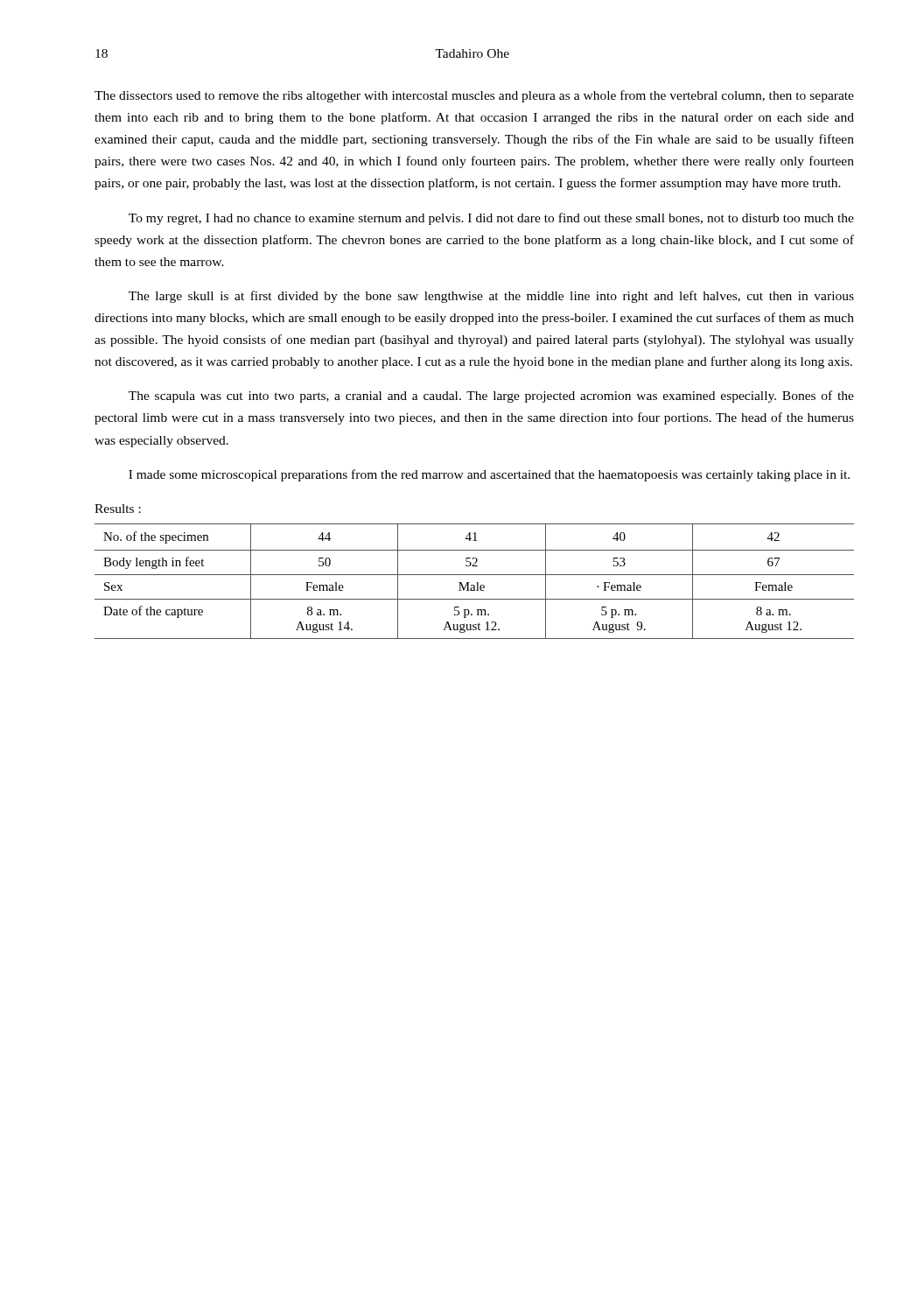Image resolution: width=924 pixels, height=1313 pixels.
Task: Navigate to the element starting "The dissectors used to"
Action: click(474, 139)
